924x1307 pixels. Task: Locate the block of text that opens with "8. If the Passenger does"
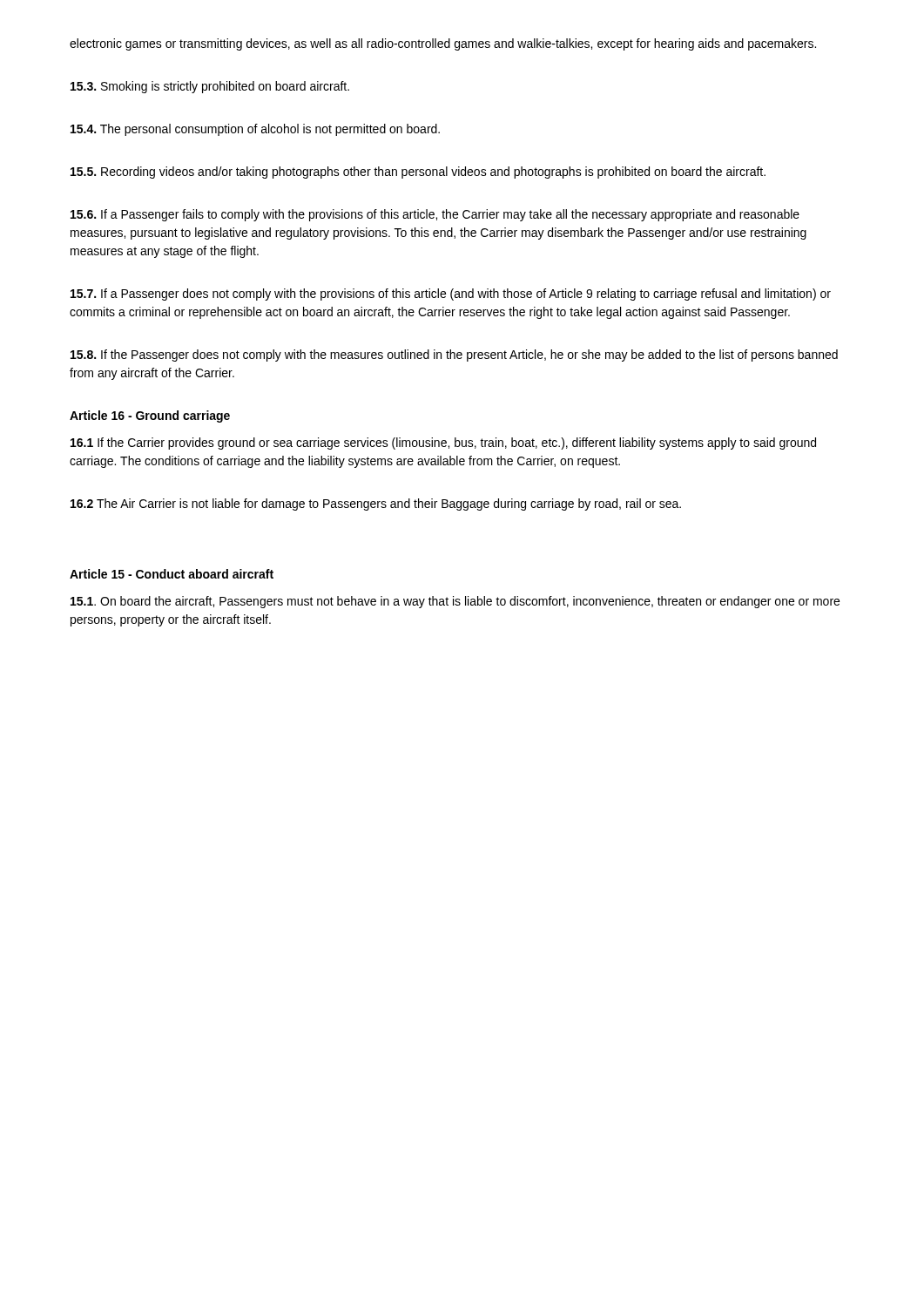tap(454, 364)
